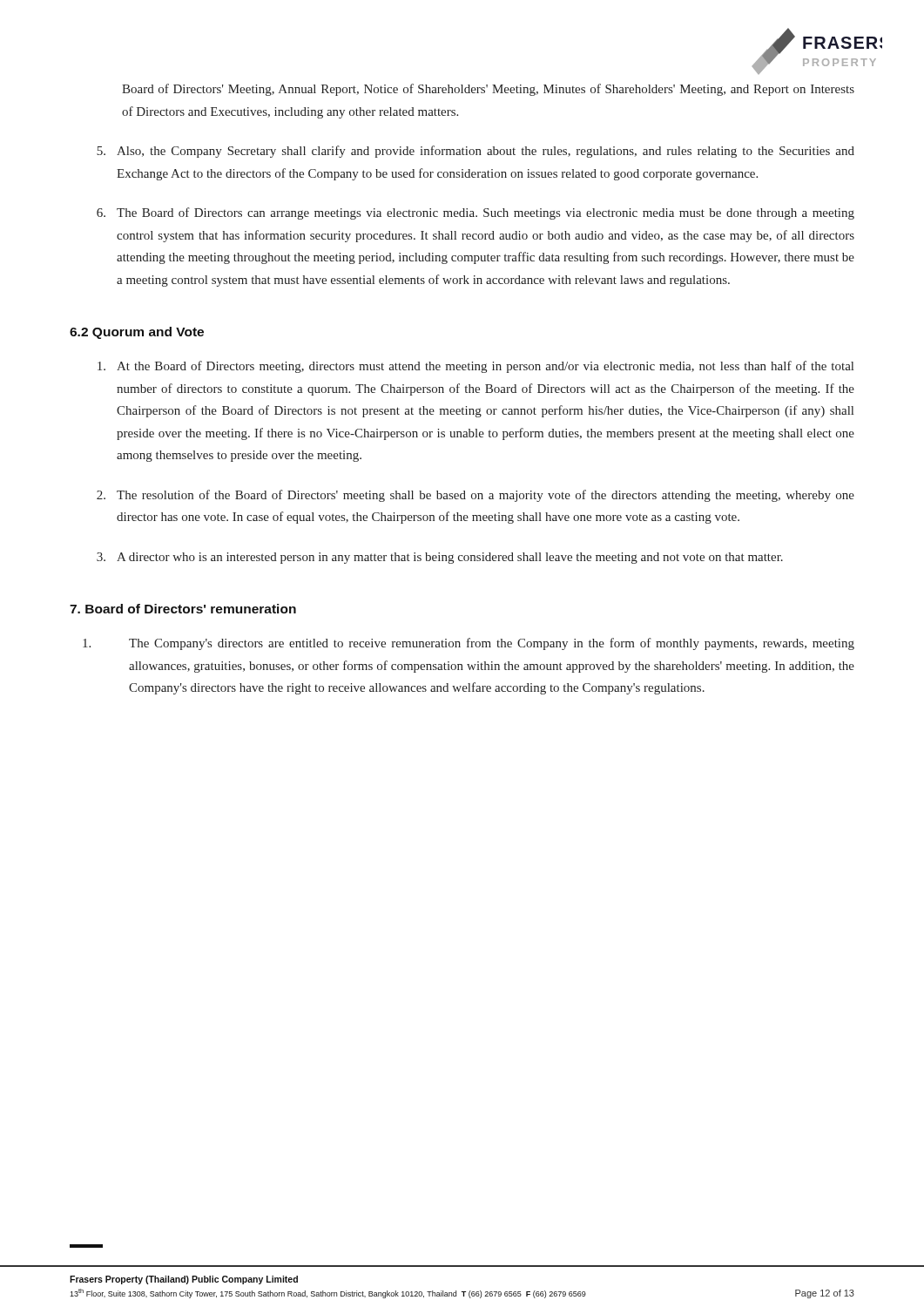Image resolution: width=924 pixels, height=1307 pixels.
Task: Locate the passage starting "7. Board of"
Action: point(183,609)
